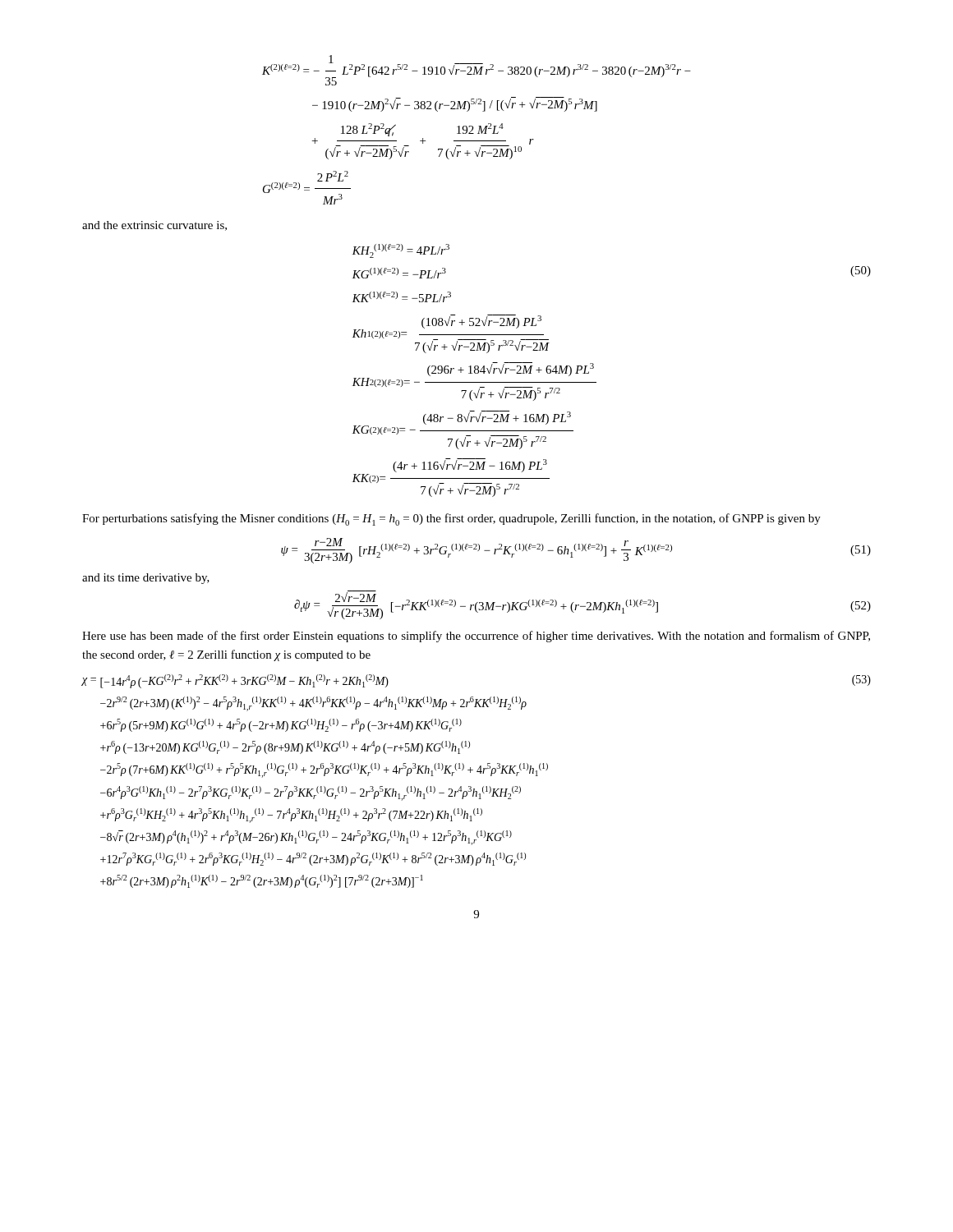This screenshot has width=953, height=1232.
Task: Locate the text starting "χ = [−14r4ρ ( −KG(2)r2"
Action: click(x=476, y=782)
